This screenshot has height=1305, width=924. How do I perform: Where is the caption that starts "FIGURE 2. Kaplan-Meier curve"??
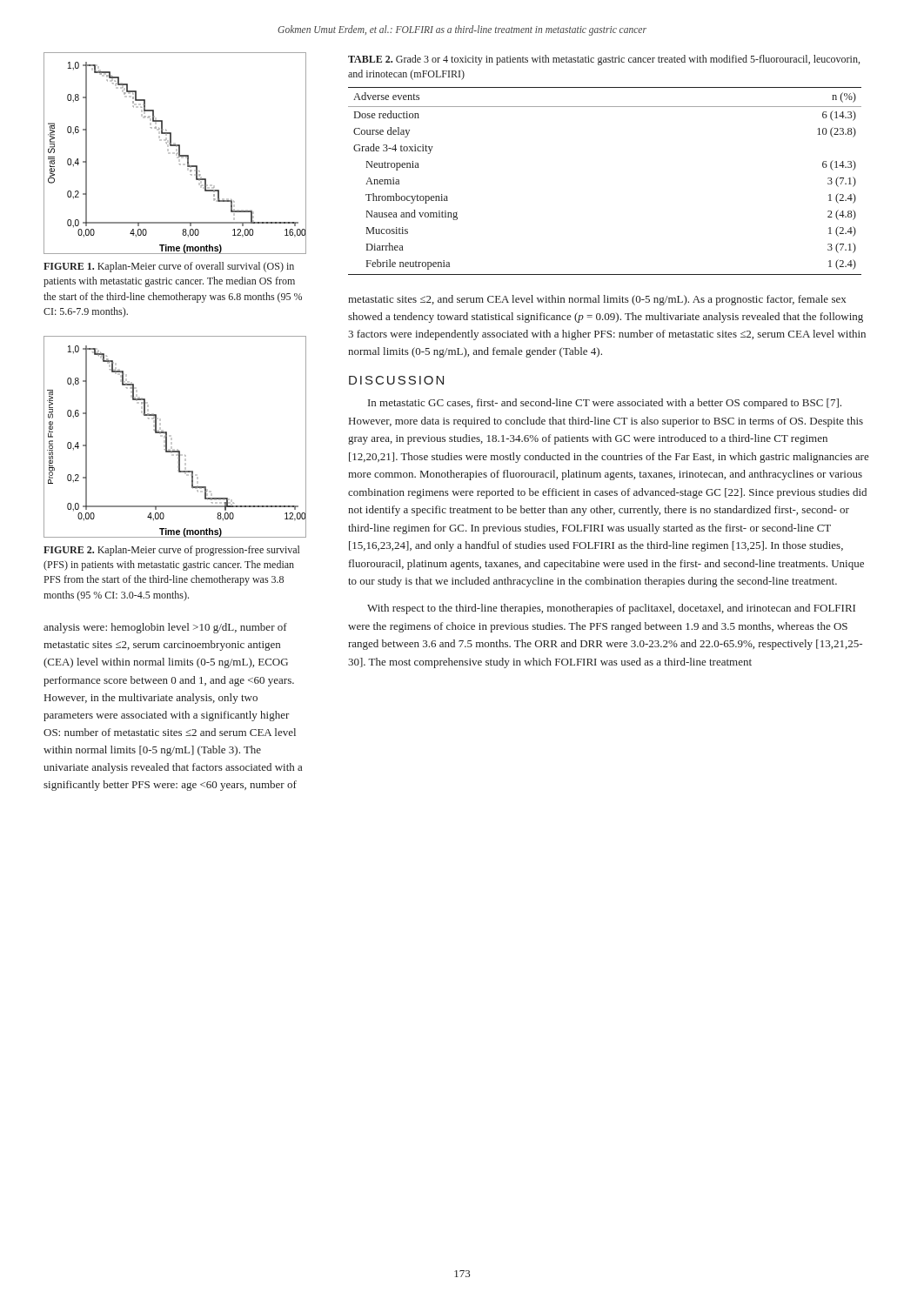click(x=172, y=572)
